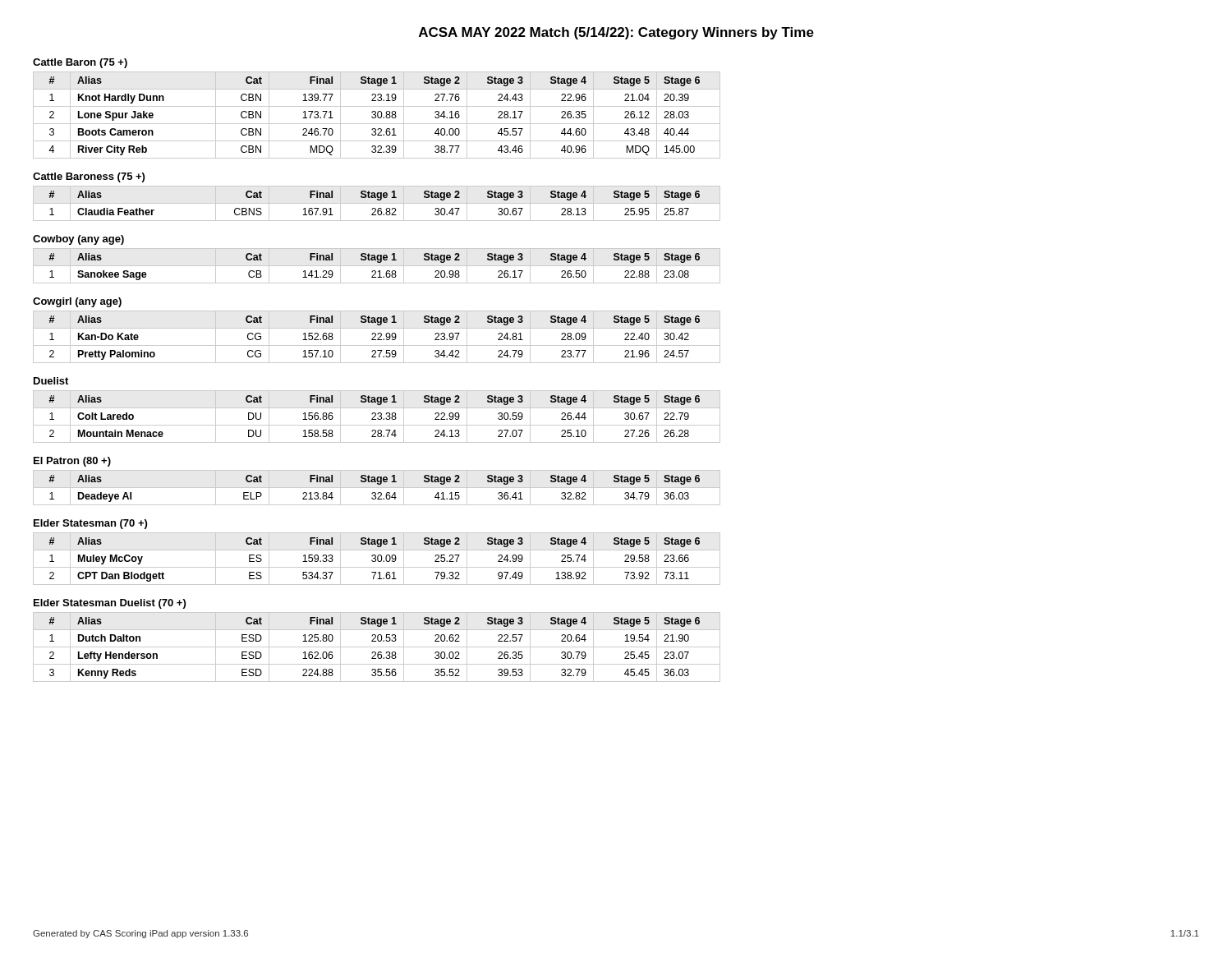Click on the text starting "Cattle Baron (75 +)"
The height and width of the screenshot is (953, 1232).
click(x=80, y=62)
